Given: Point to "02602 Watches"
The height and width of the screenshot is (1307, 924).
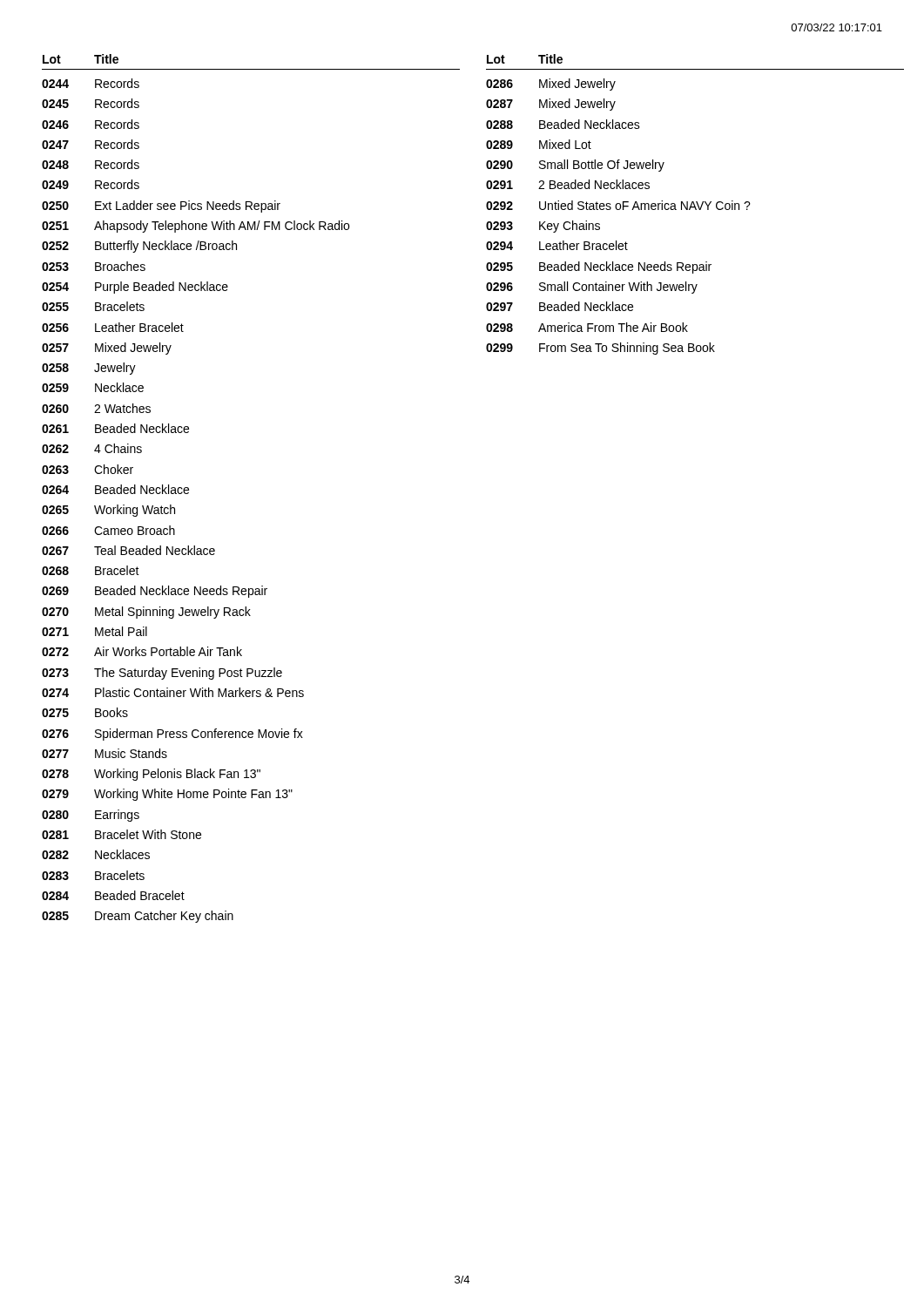Looking at the screenshot, I should coord(96,408).
